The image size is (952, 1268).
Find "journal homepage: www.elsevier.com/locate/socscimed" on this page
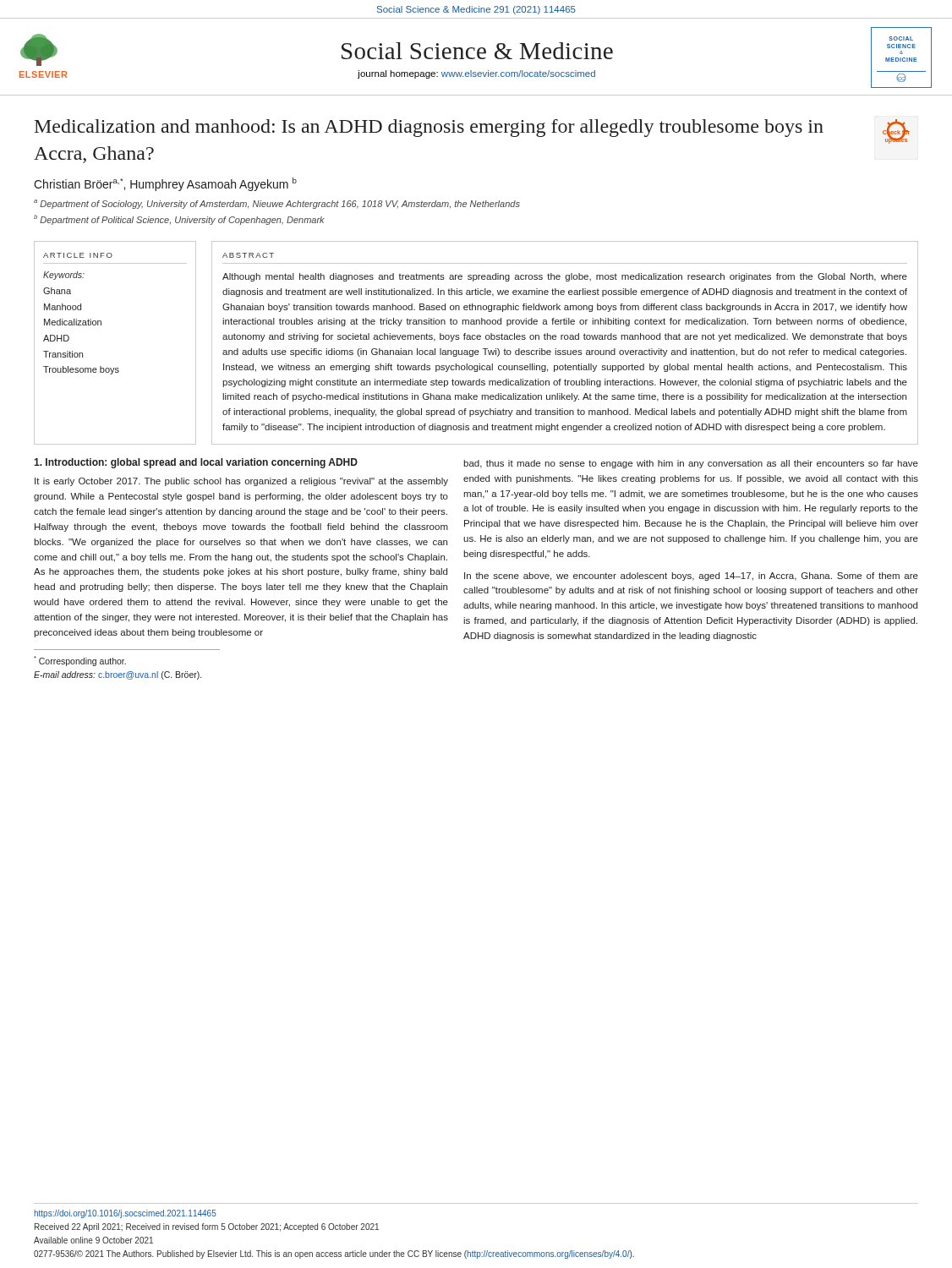pos(477,73)
